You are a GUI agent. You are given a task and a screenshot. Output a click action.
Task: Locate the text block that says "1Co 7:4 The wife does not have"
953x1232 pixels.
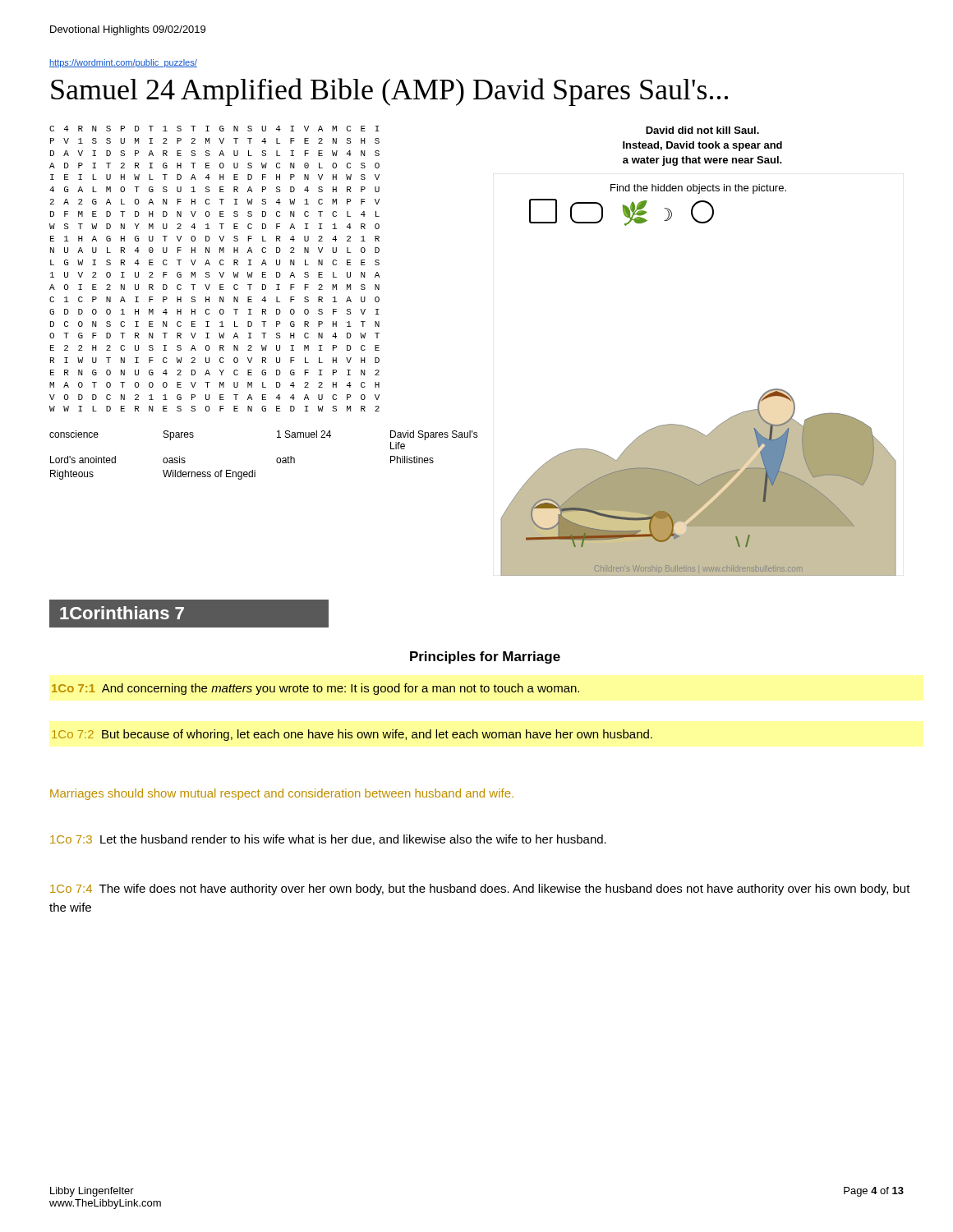point(480,898)
